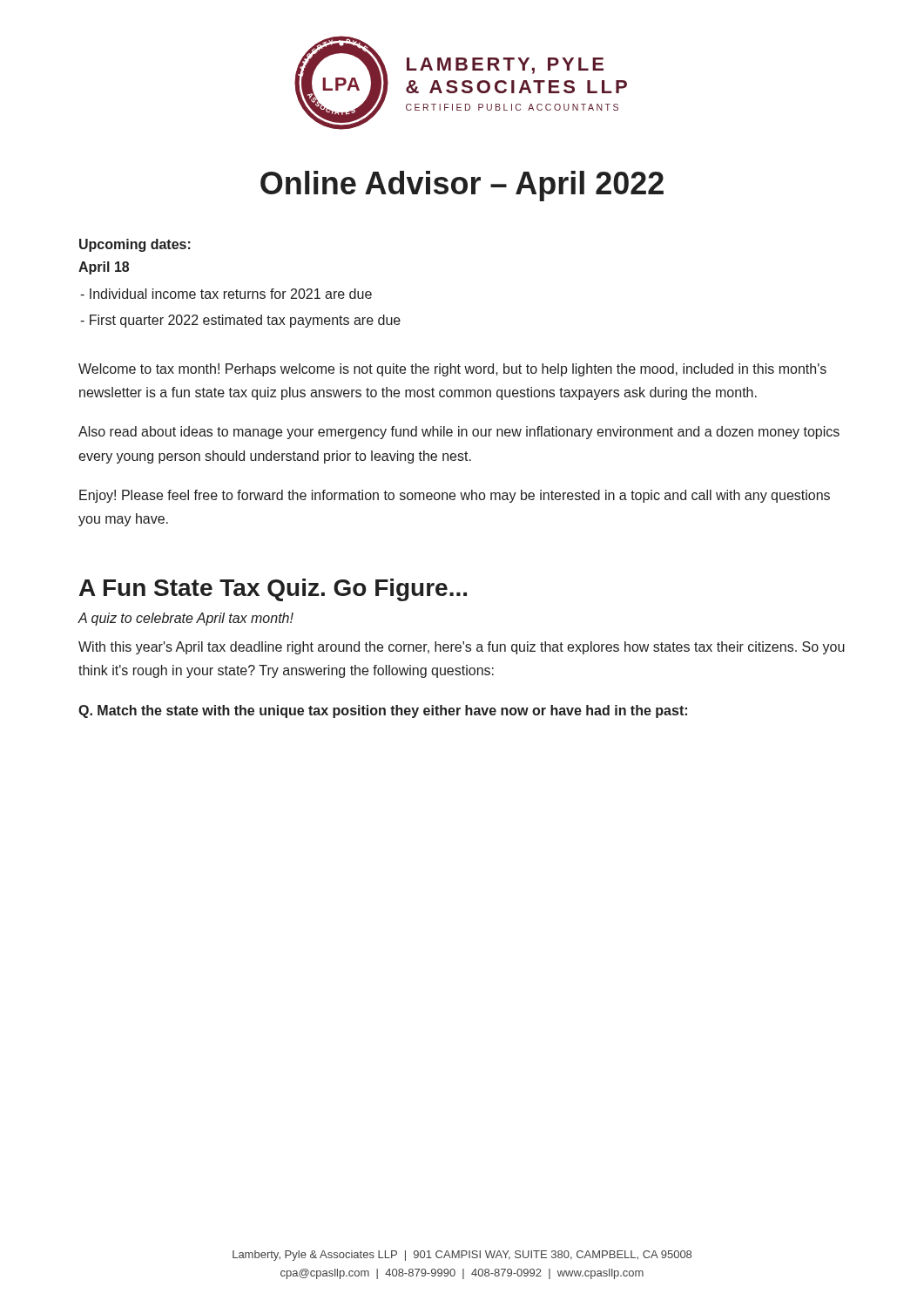This screenshot has width=924, height=1307.
Task: Click on the region starting "A Fun State Tax Quiz."
Action: 273,588
